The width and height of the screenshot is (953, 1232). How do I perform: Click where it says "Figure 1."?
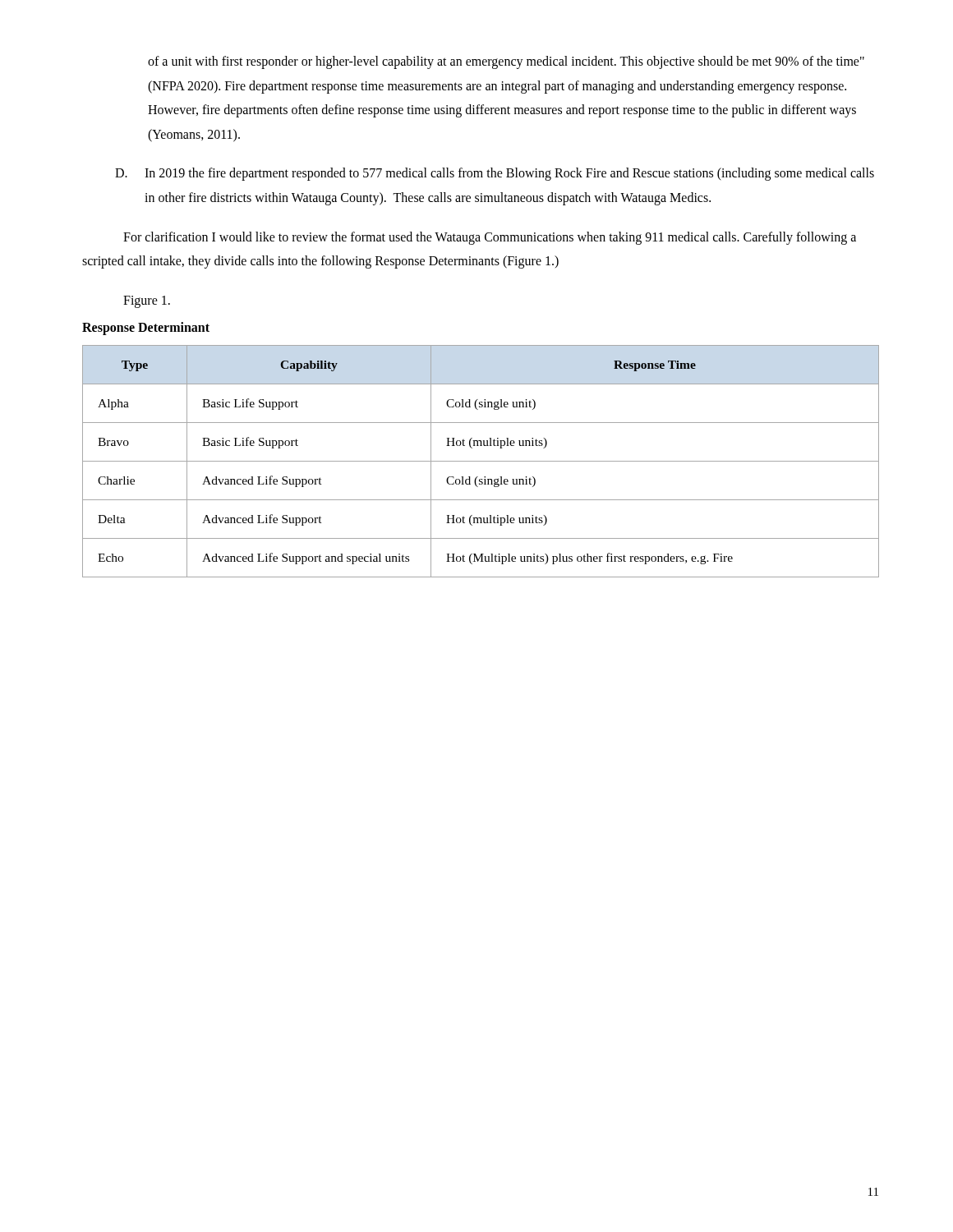[147, 300]
